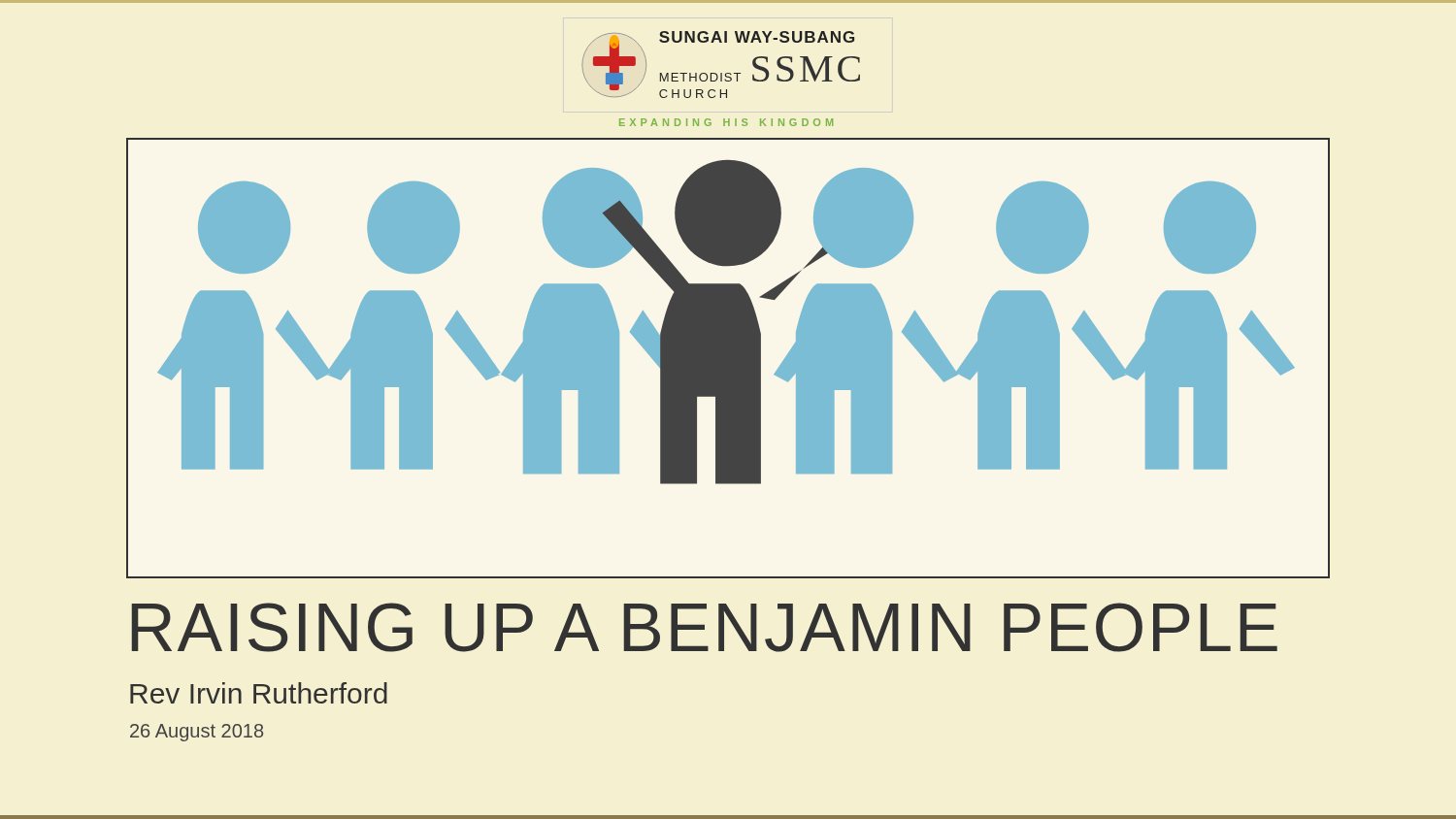Find "EXPANDING HIS KINGDOM" on this page

(728, 122)
